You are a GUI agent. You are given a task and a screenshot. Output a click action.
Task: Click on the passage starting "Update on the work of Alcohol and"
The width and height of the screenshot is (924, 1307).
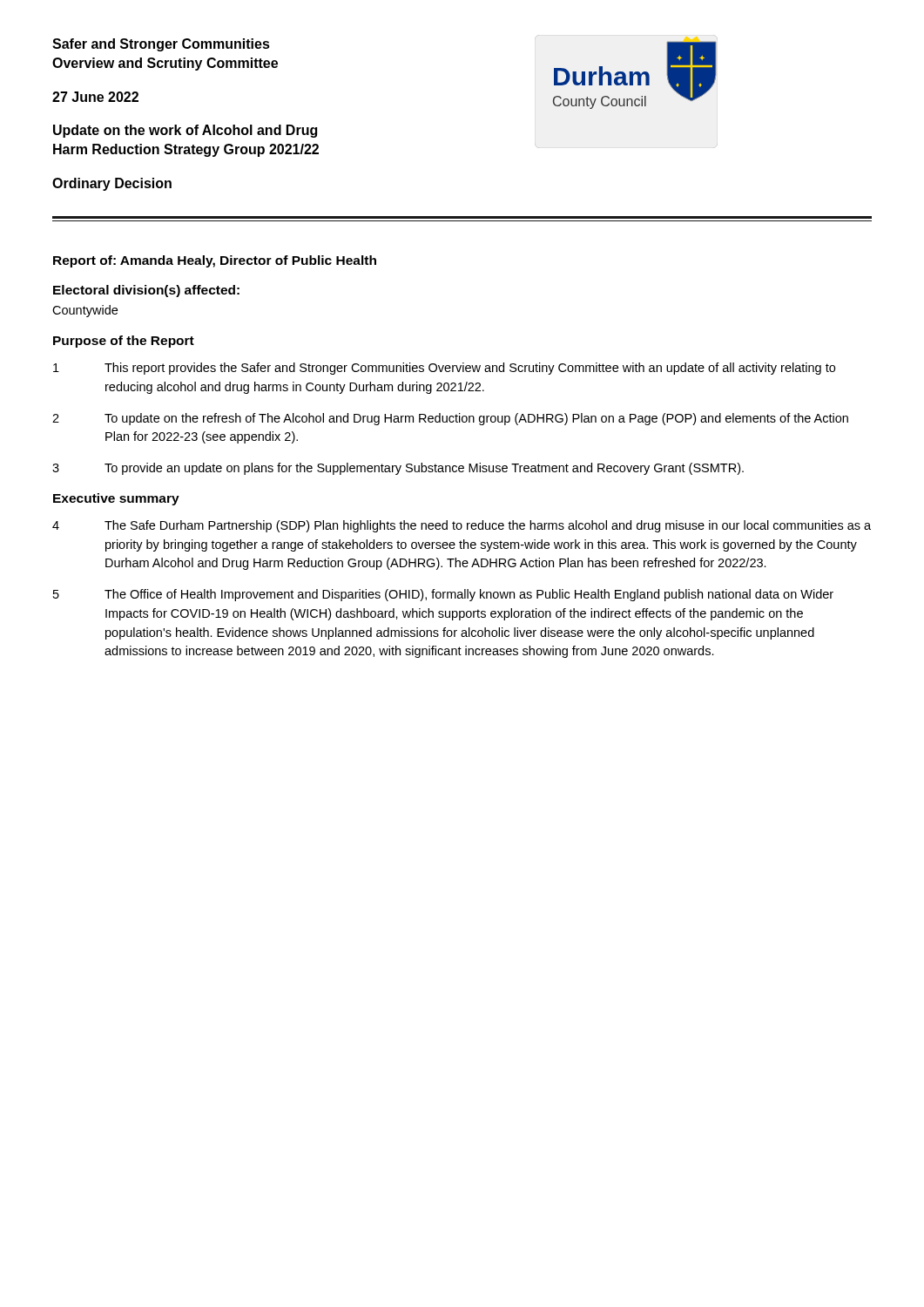pyautogui.click(x=186, y=140)
